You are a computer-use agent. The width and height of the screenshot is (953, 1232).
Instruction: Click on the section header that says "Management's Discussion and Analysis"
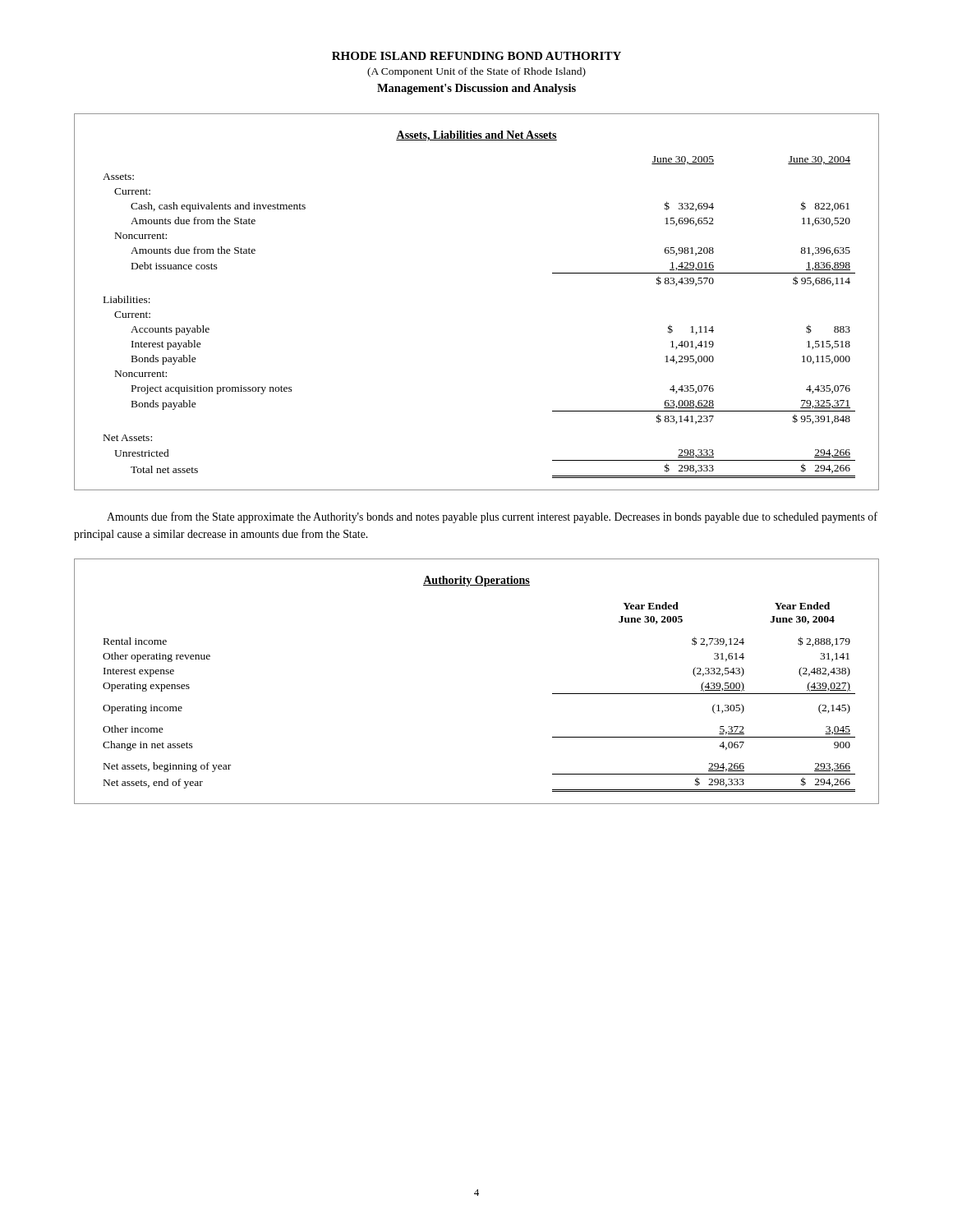[476, 88]
